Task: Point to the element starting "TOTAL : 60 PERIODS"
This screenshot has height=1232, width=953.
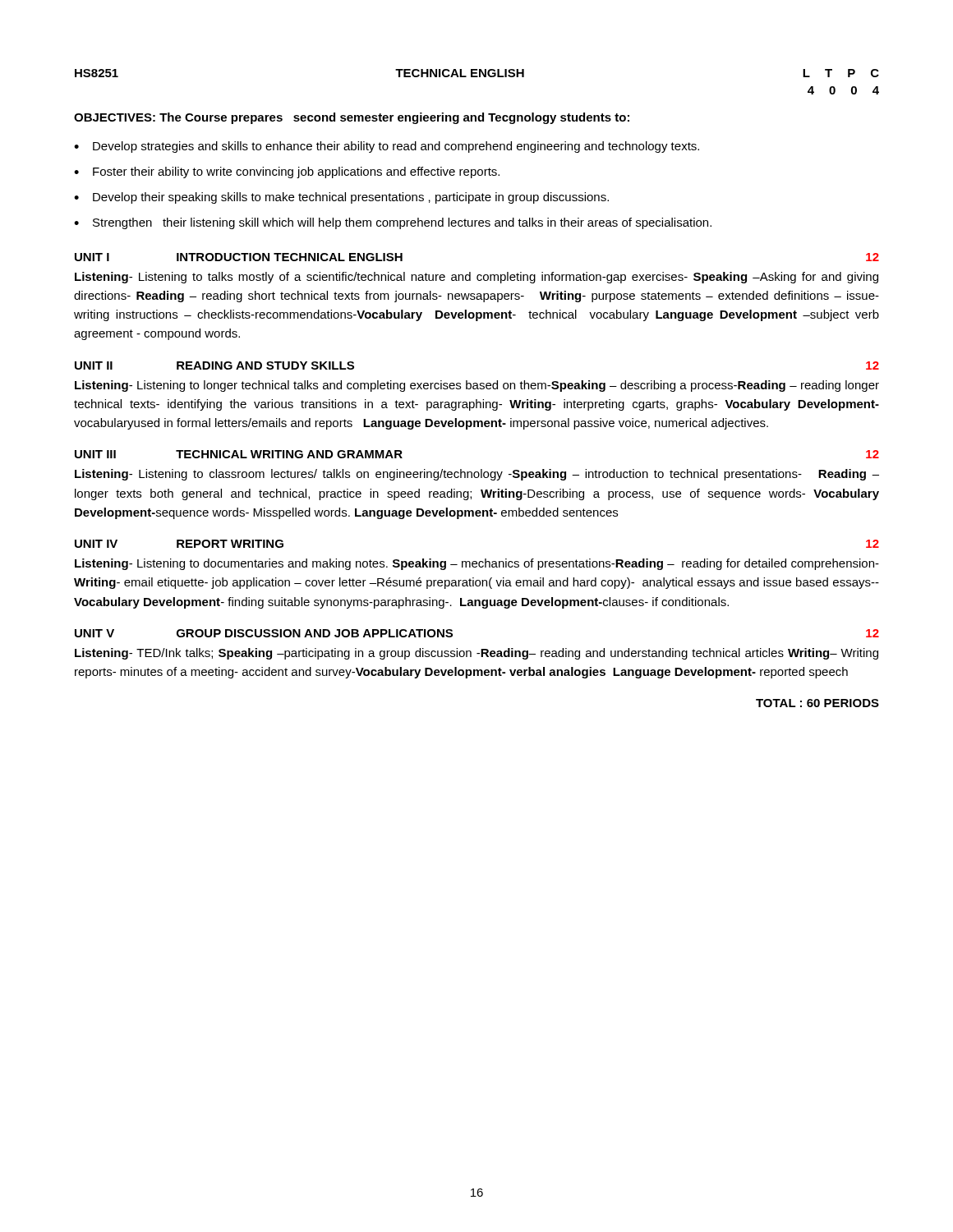Action: 817,703
